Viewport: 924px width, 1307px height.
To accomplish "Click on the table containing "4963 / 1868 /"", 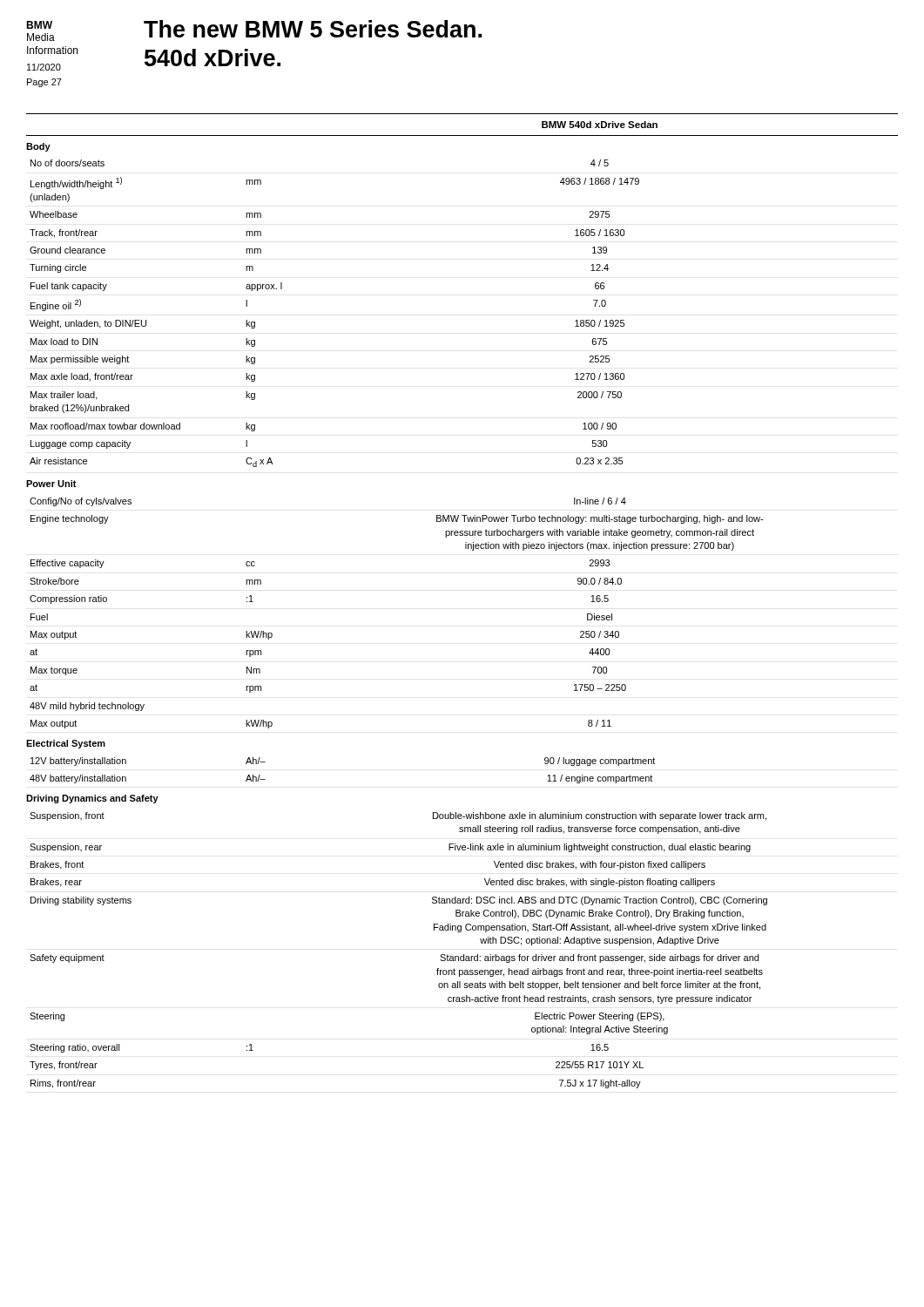I will click(x=462, y=603).
